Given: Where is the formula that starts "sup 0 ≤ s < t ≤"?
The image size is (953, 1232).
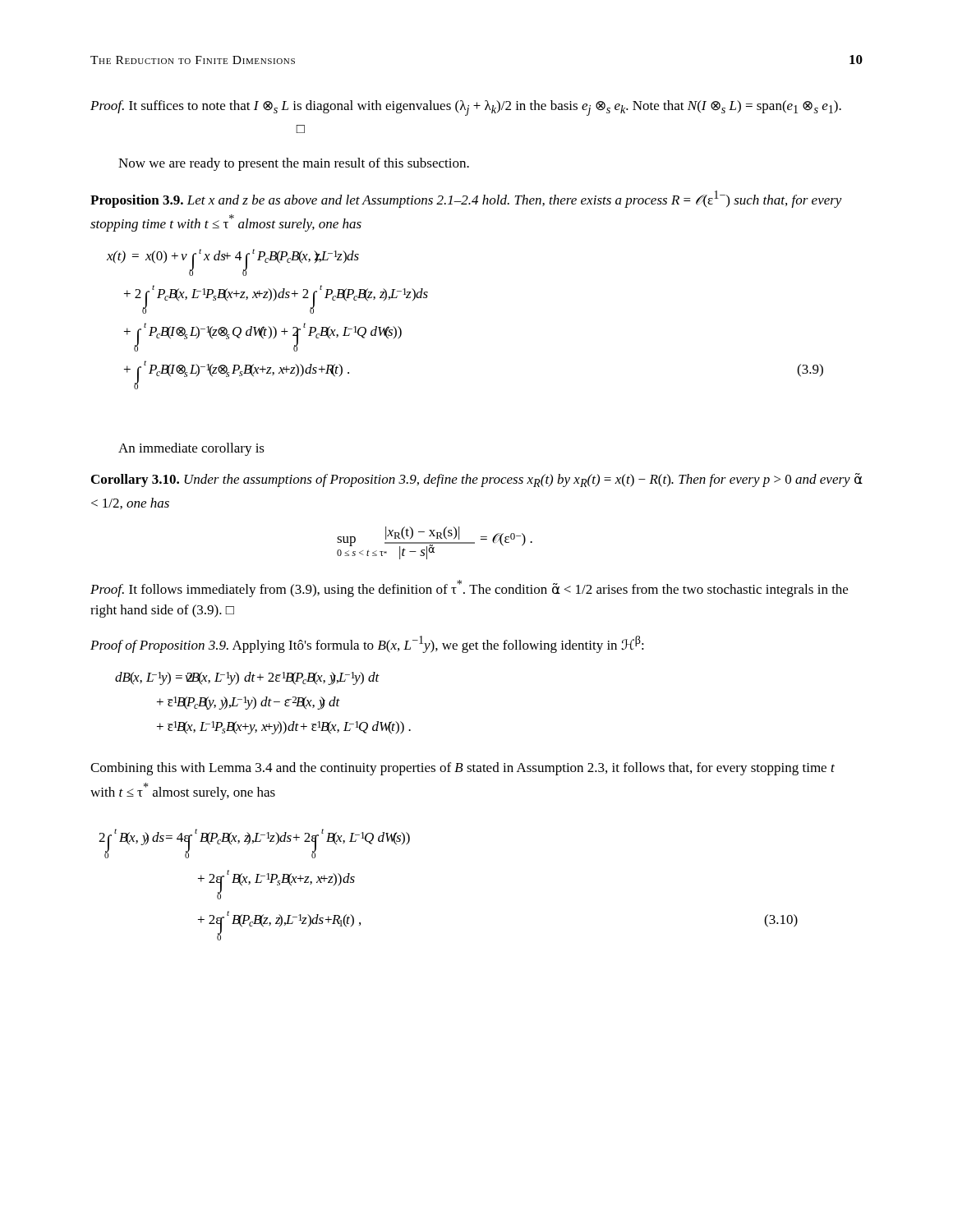Looking at the screenshot, I should pyautogui.click(x=476, y=541).
